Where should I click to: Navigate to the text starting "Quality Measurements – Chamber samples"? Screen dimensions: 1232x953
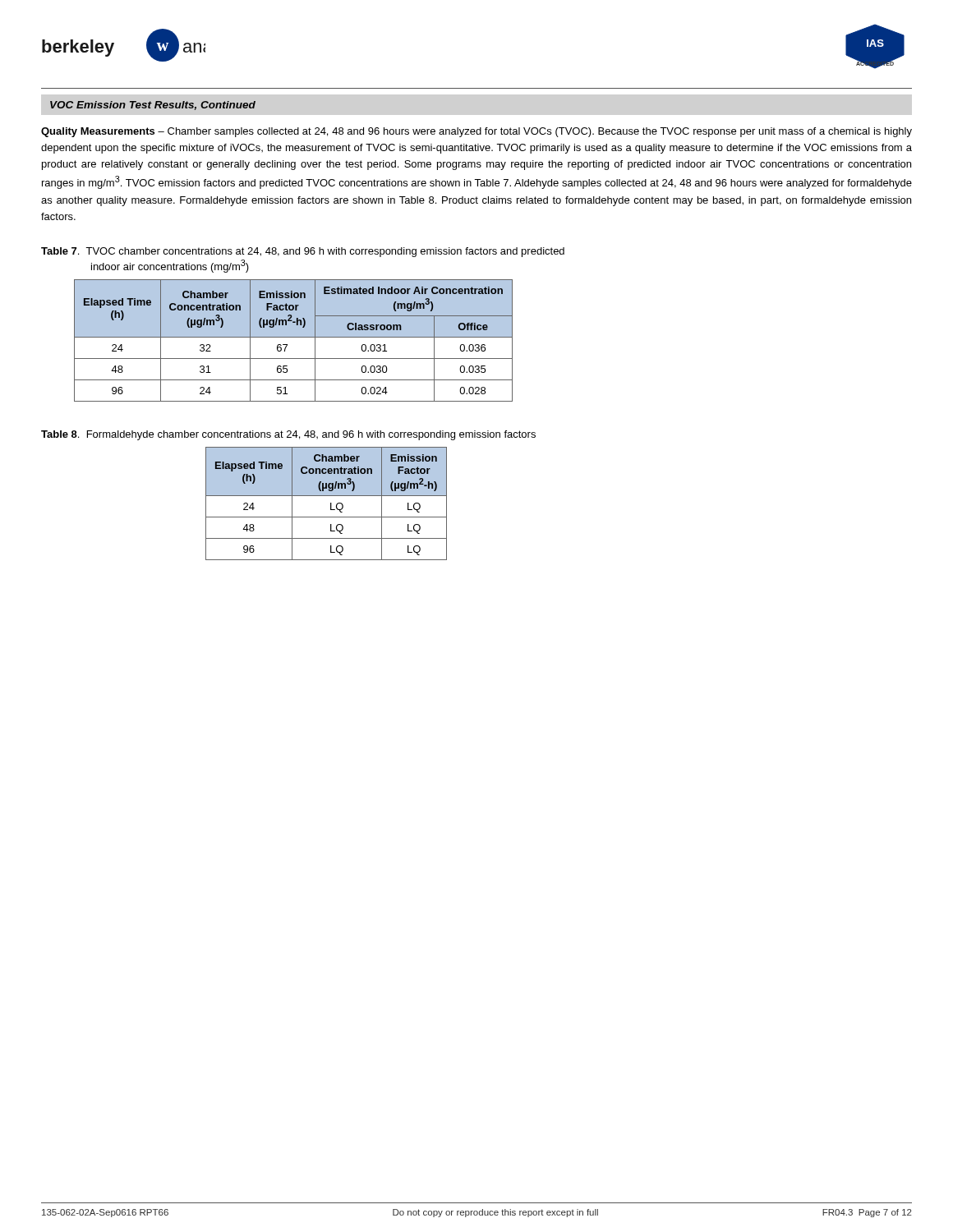coord(476,174)
